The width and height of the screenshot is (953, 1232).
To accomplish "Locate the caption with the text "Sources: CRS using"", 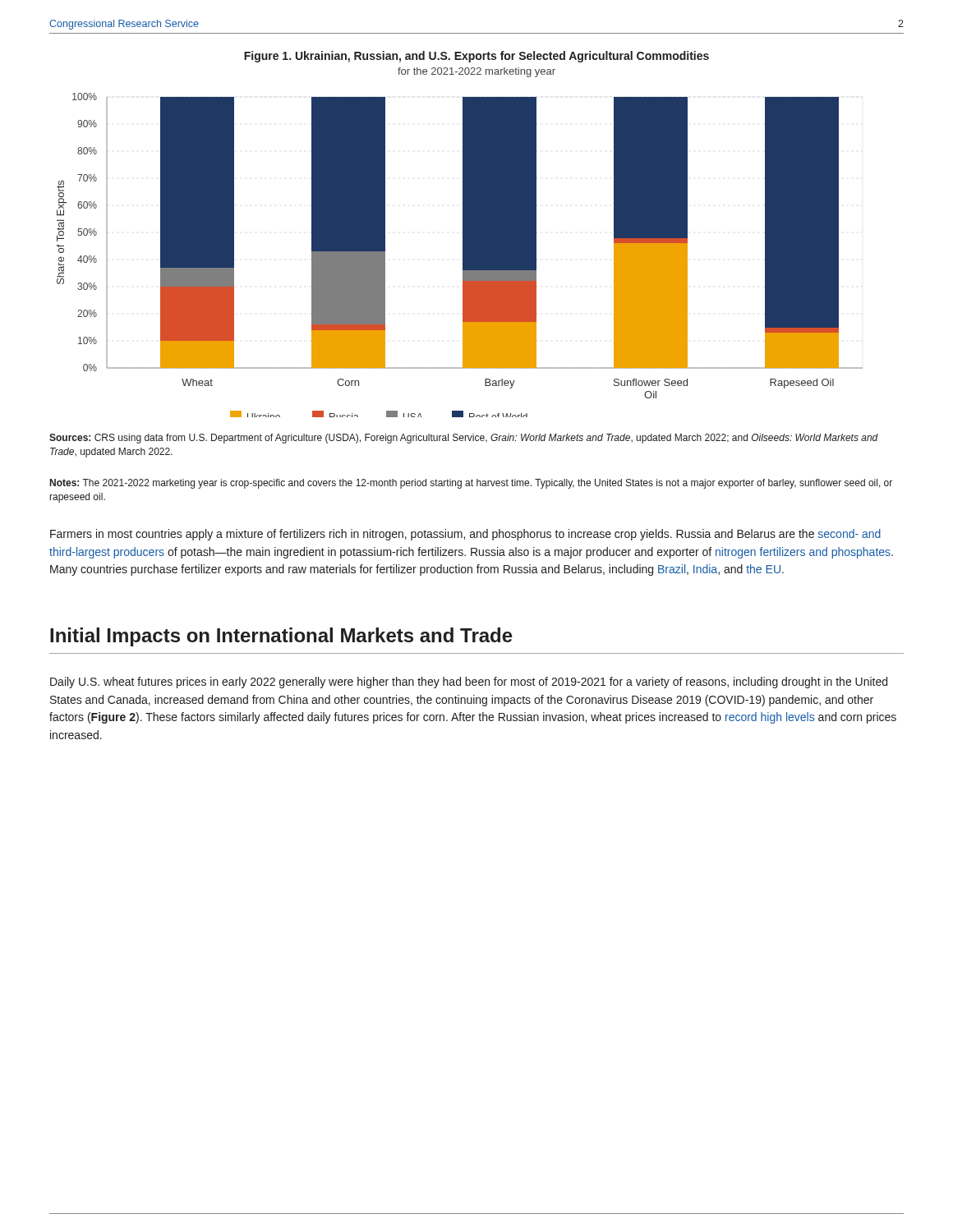I will pos(463,445).
